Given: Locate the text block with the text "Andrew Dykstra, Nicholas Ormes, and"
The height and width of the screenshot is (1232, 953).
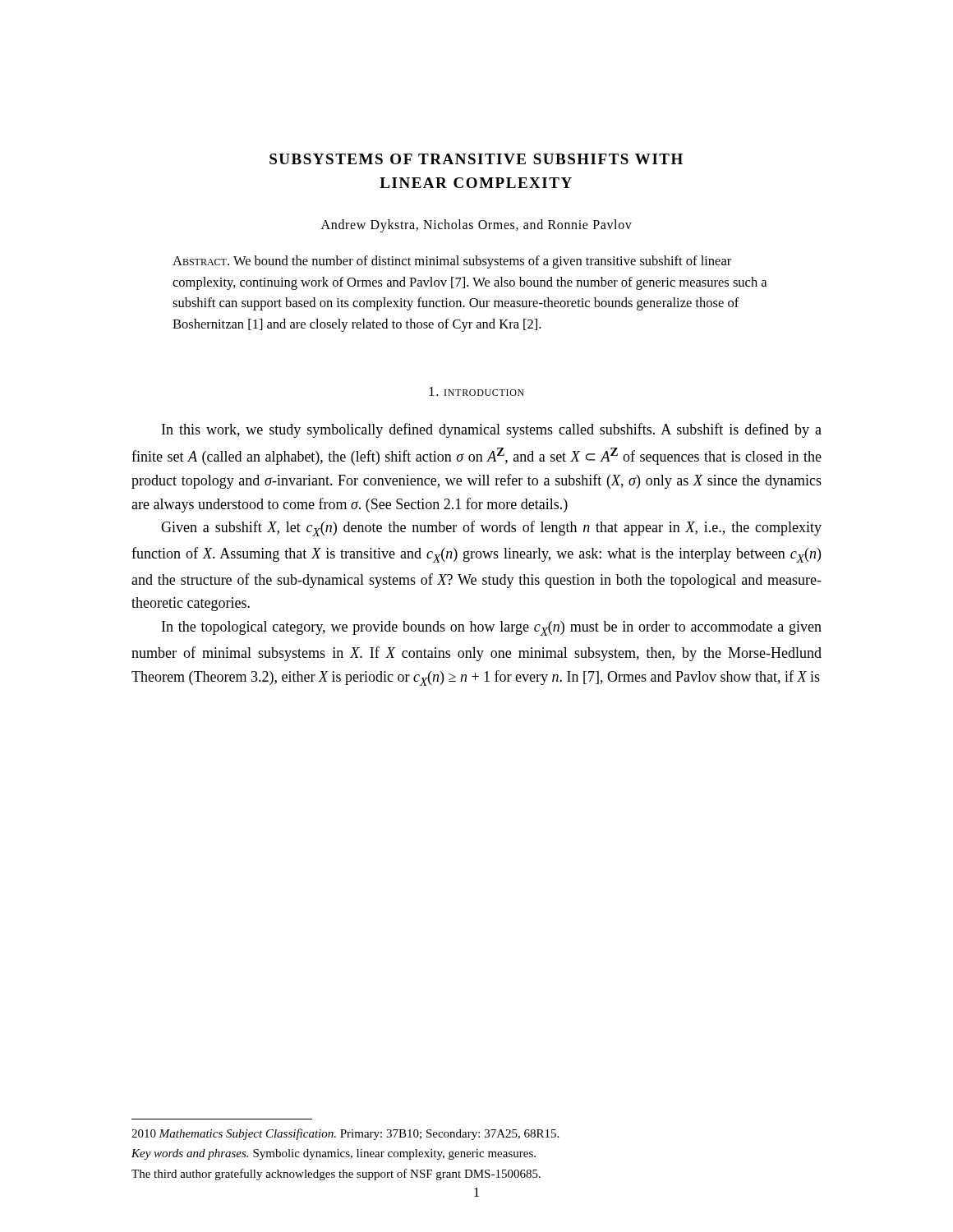Looking at the screenshot, I should pyautogui.click(x=476, y=225).
